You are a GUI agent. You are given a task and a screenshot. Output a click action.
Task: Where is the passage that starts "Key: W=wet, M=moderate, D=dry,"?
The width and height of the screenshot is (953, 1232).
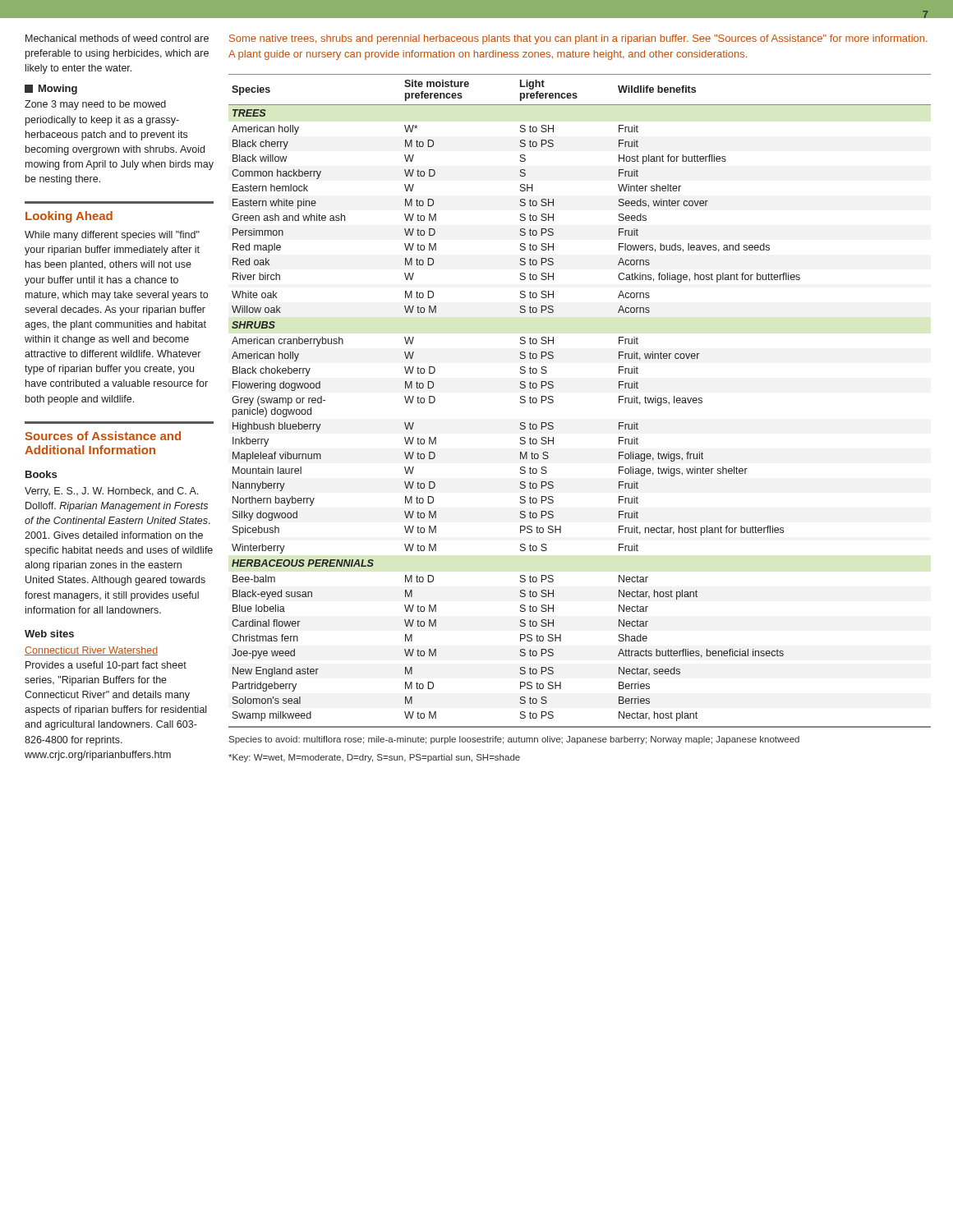[x=374, y=757]
